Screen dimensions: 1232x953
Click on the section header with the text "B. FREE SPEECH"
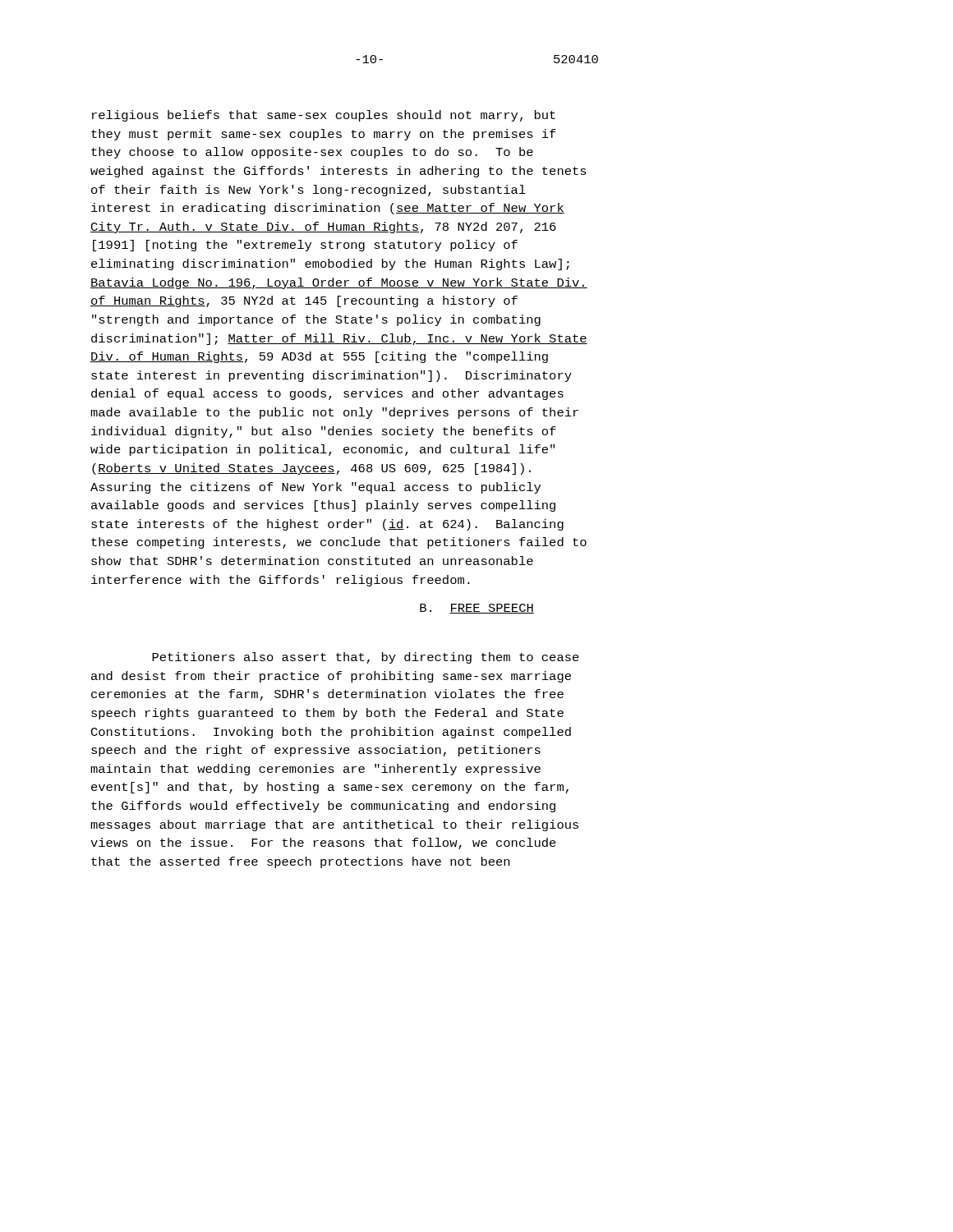tap(476, 609)
